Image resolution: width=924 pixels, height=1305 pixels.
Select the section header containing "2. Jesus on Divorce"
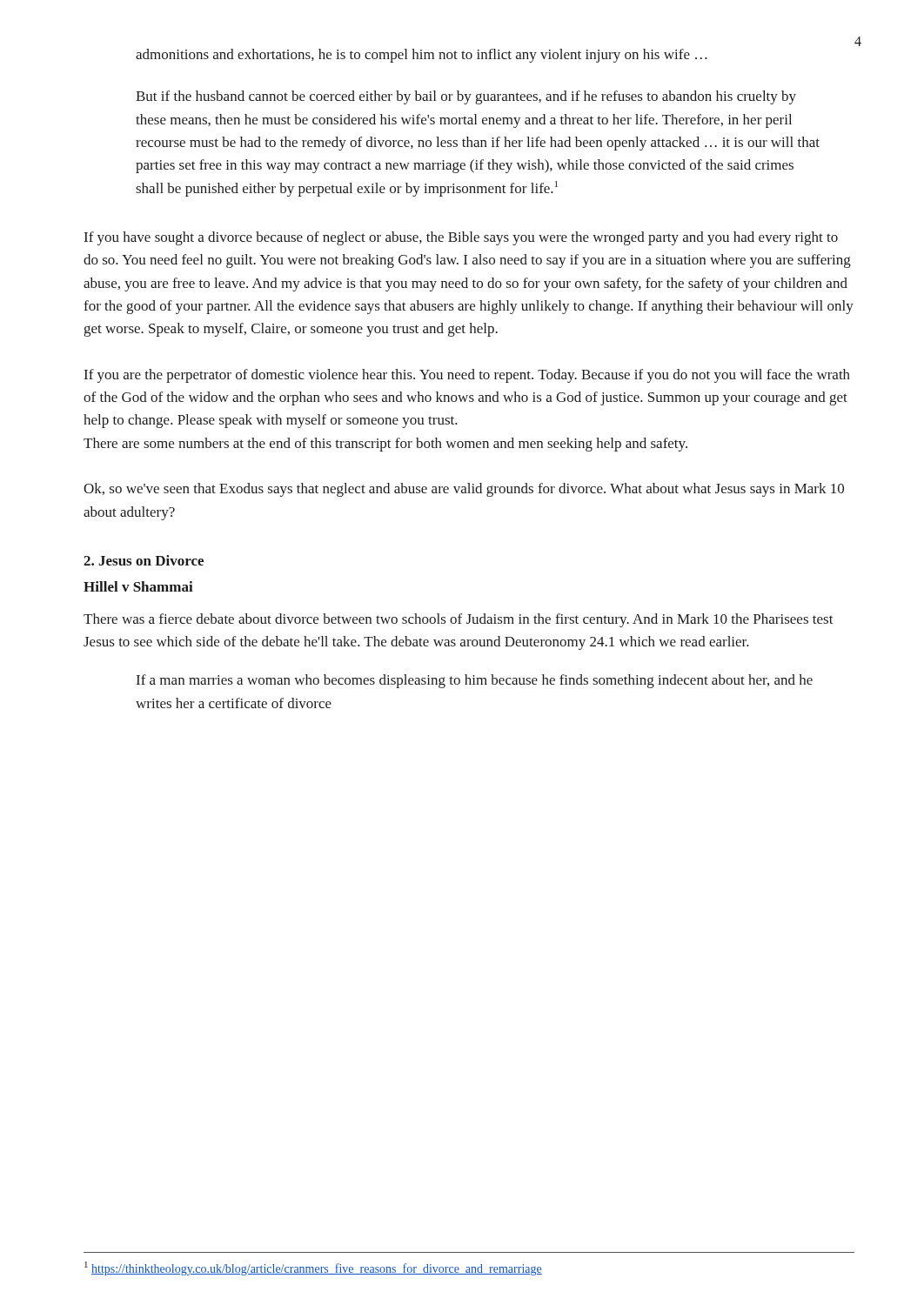pyautogui.click(x=144, y=561)
